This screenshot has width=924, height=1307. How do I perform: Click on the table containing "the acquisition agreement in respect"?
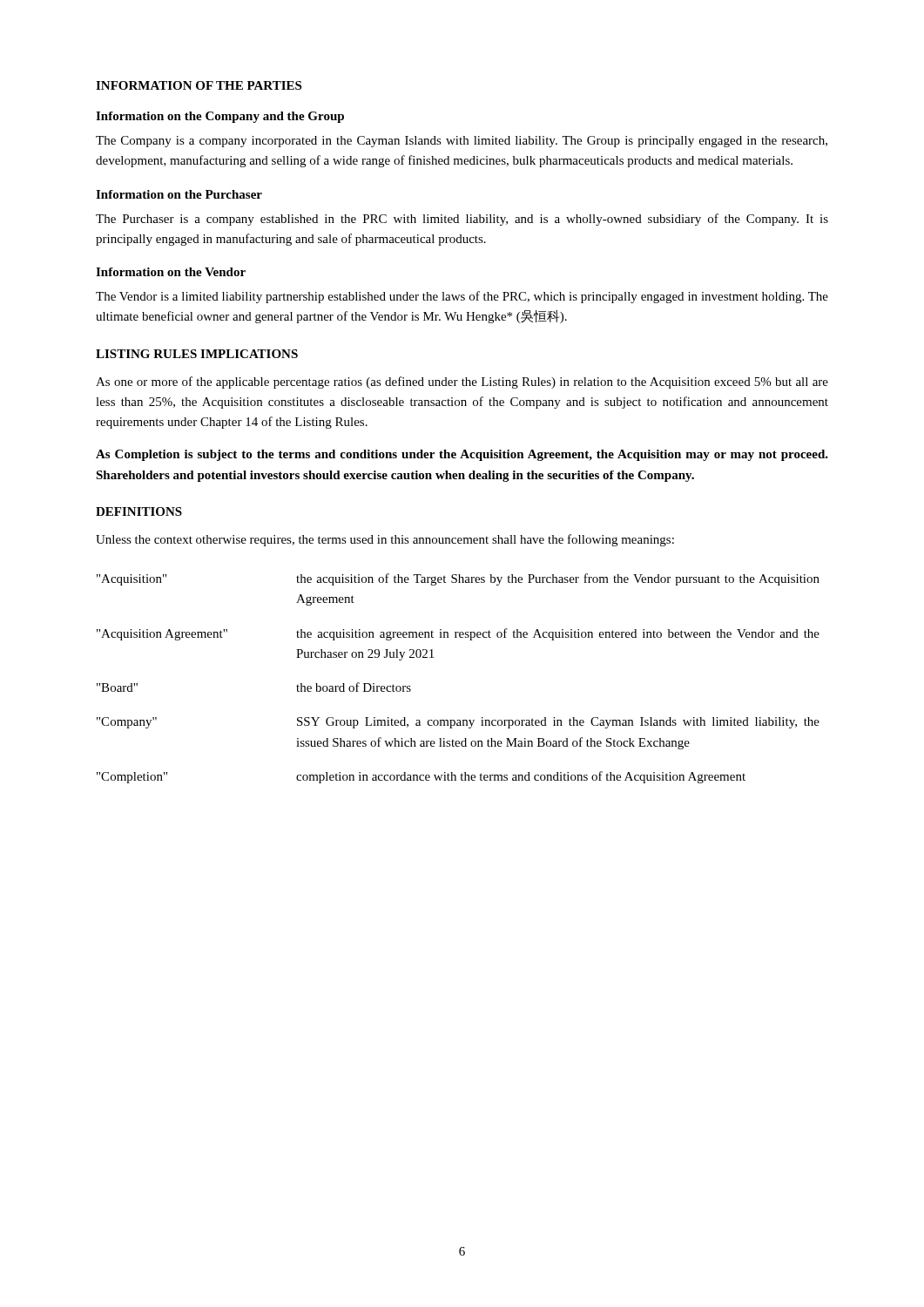pyautogui.click(x=462, y=678)
